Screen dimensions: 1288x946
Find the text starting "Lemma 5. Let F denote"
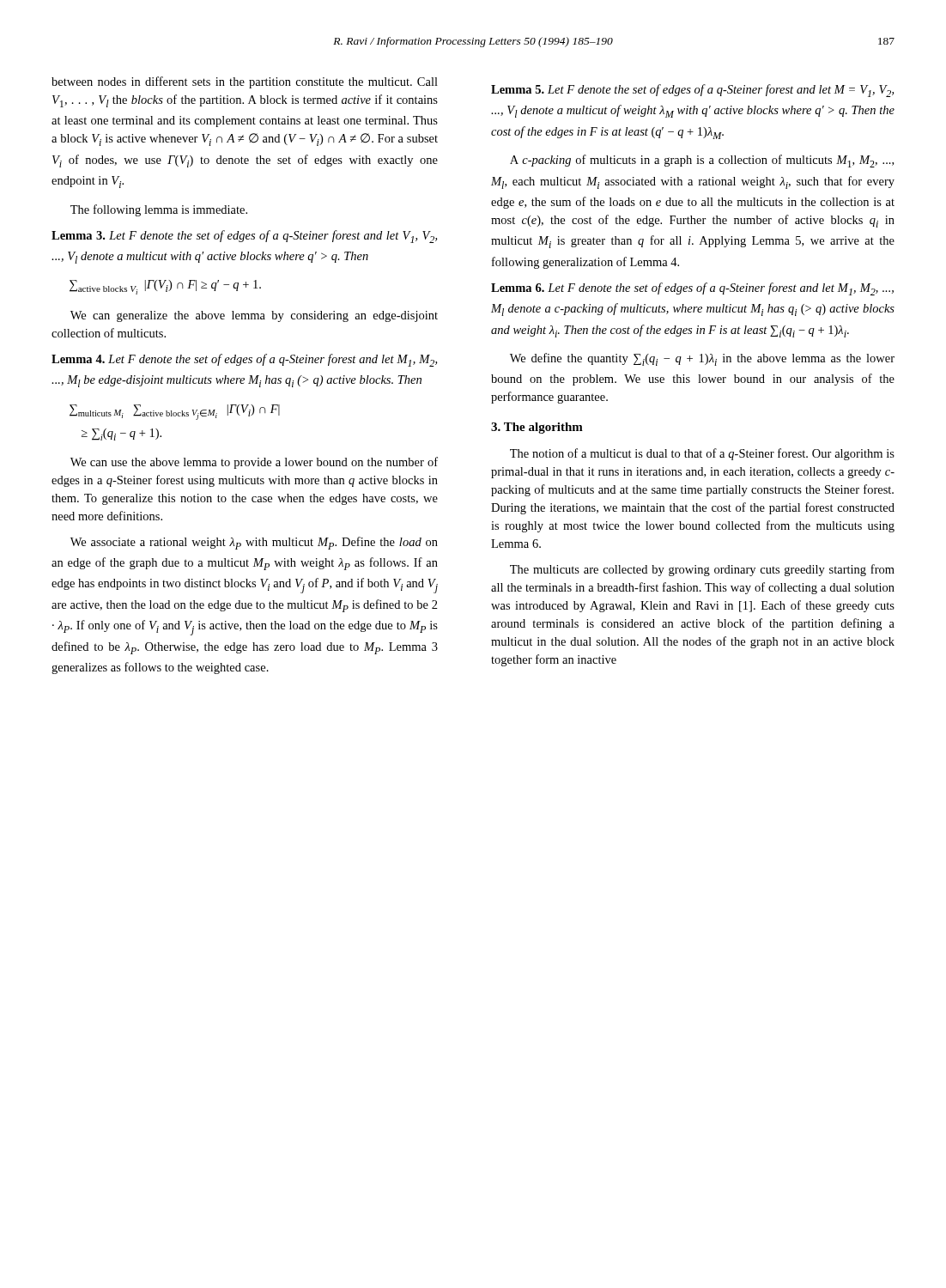pos(693,112)
